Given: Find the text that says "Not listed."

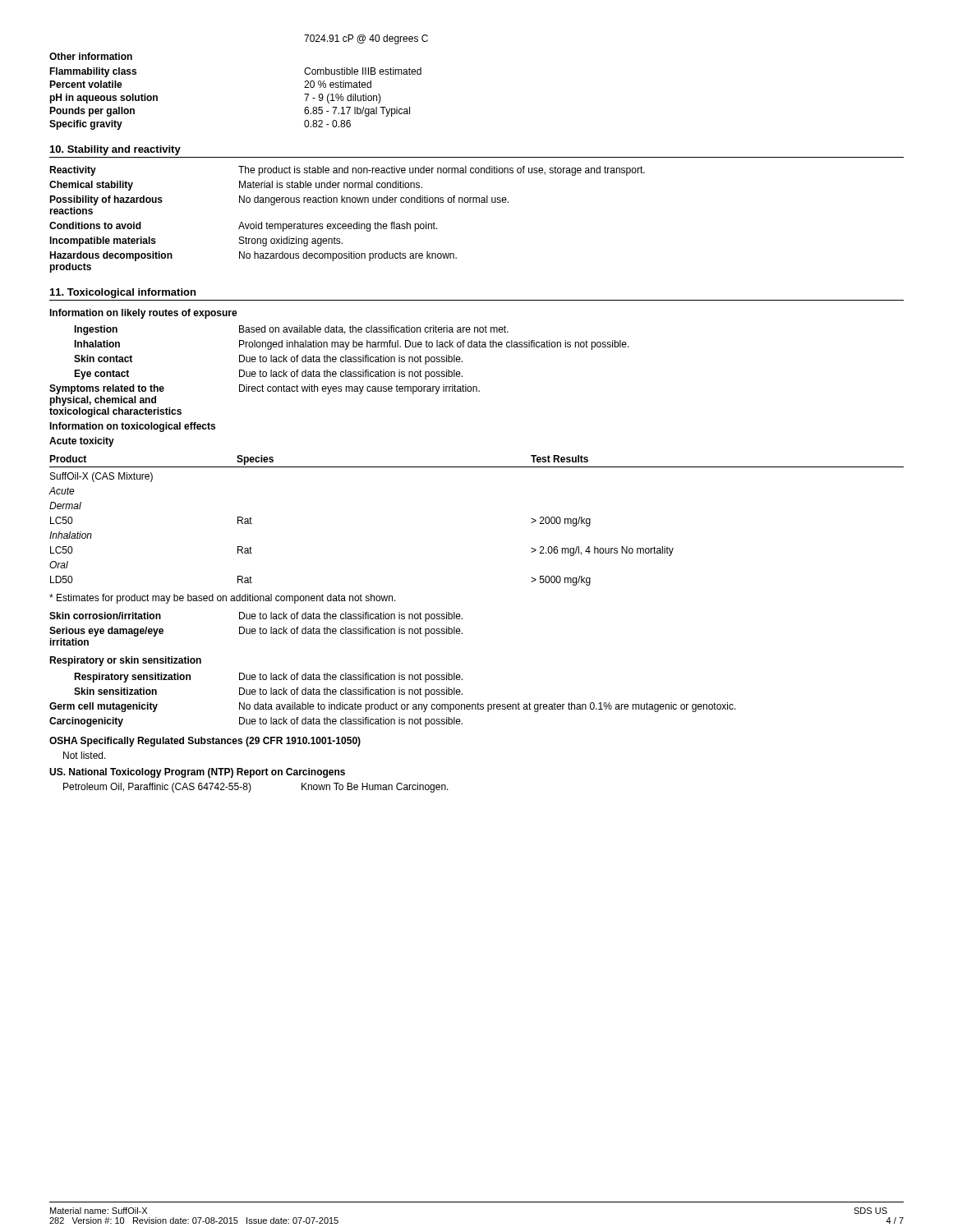Looking at the screenshot, I should [84, 756].
